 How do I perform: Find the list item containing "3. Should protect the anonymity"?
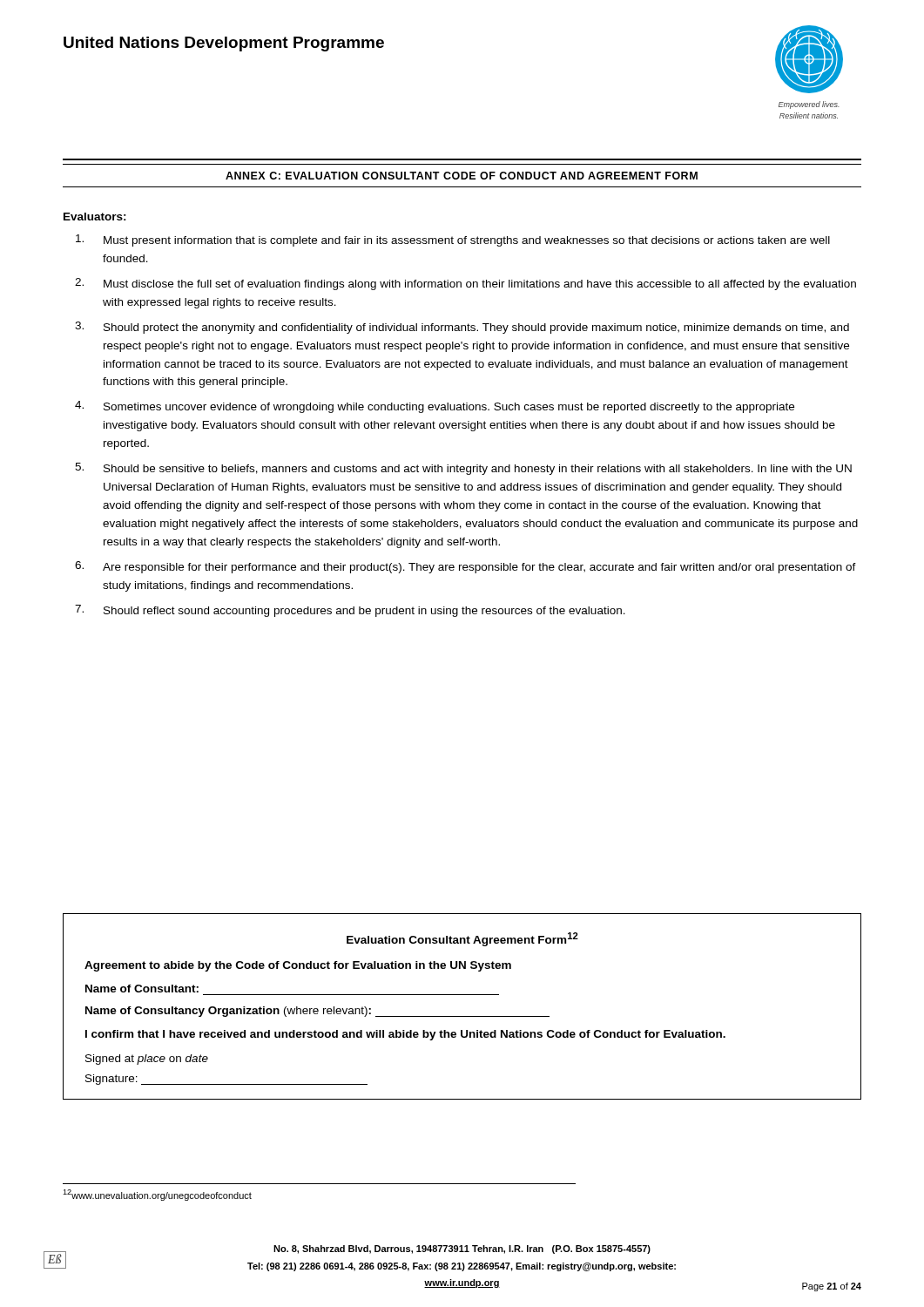click(x=462, y=355)
